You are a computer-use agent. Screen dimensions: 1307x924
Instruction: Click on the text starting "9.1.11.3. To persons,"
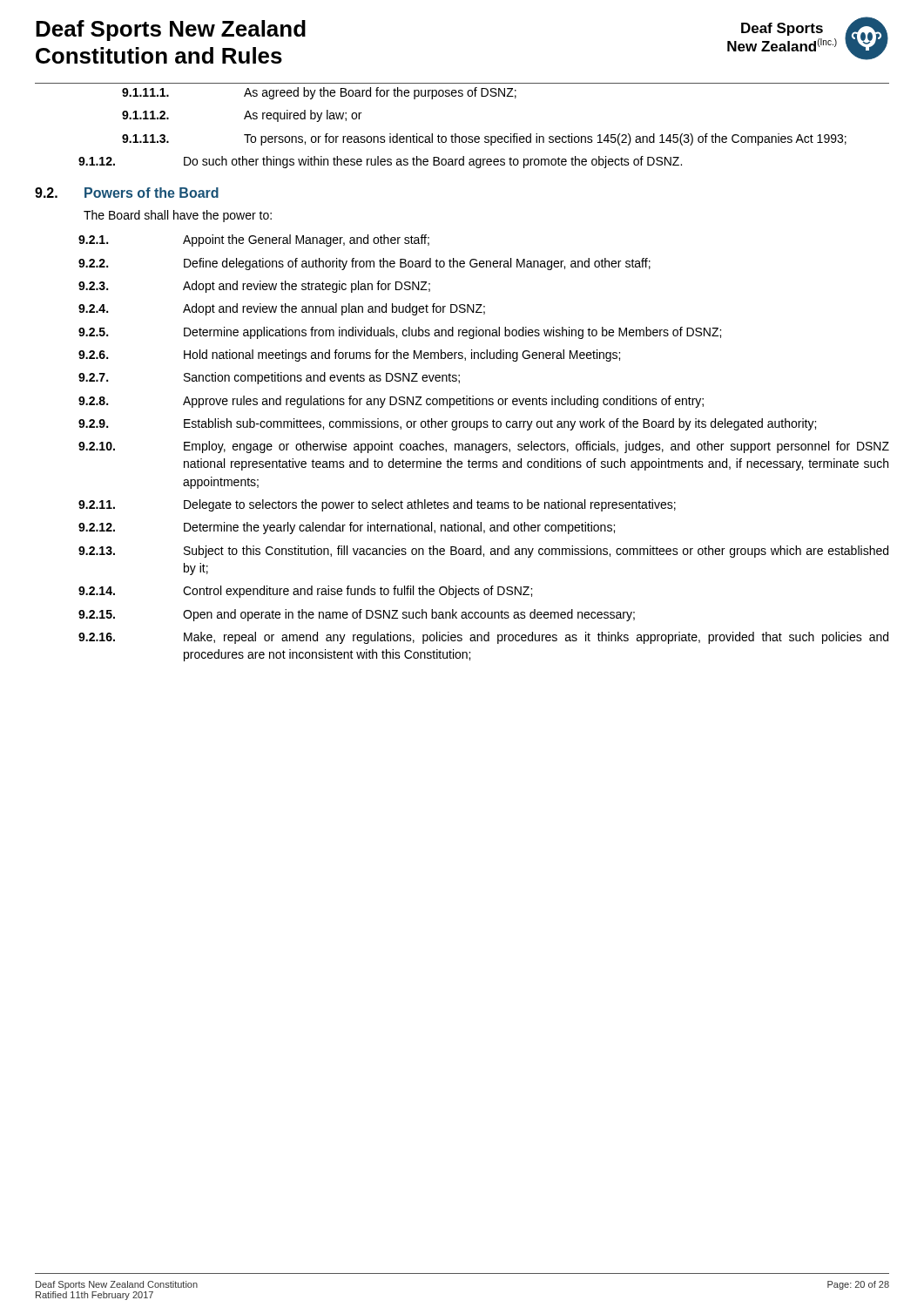pos(462,138)
